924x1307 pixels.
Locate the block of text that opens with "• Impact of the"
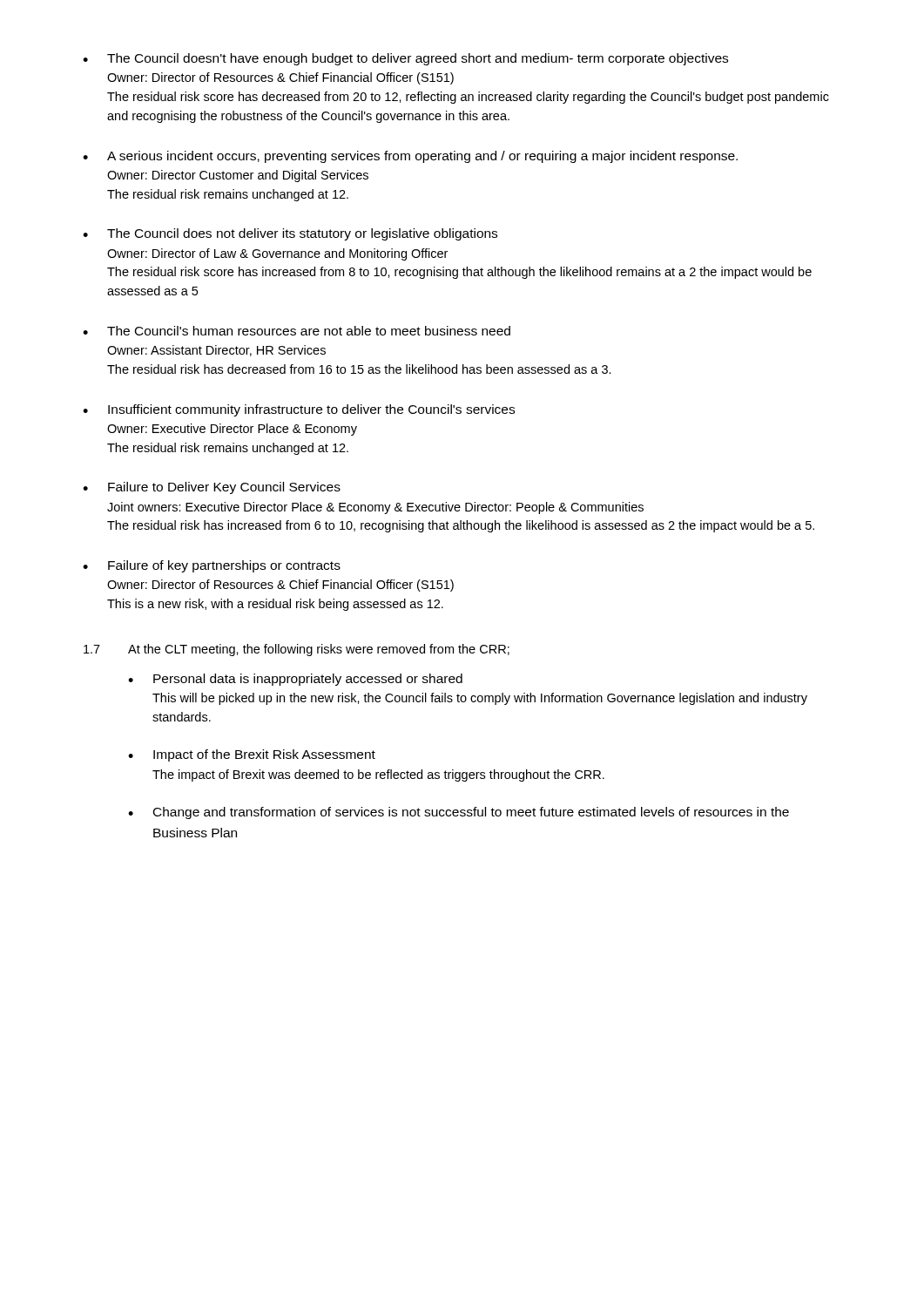pyautogui.click(x=485, y=764)
